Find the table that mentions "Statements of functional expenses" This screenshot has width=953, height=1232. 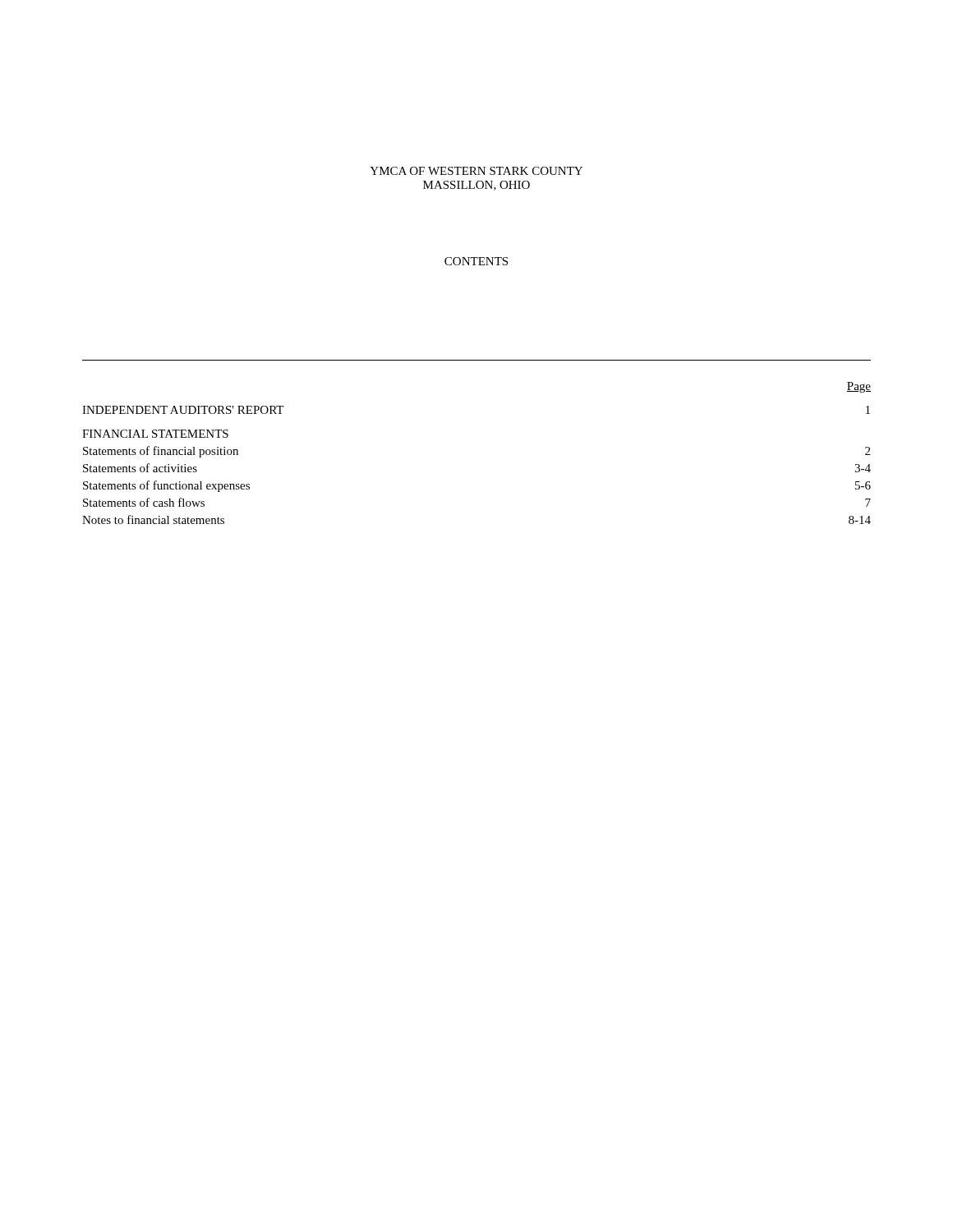click(x=476, y=453)
